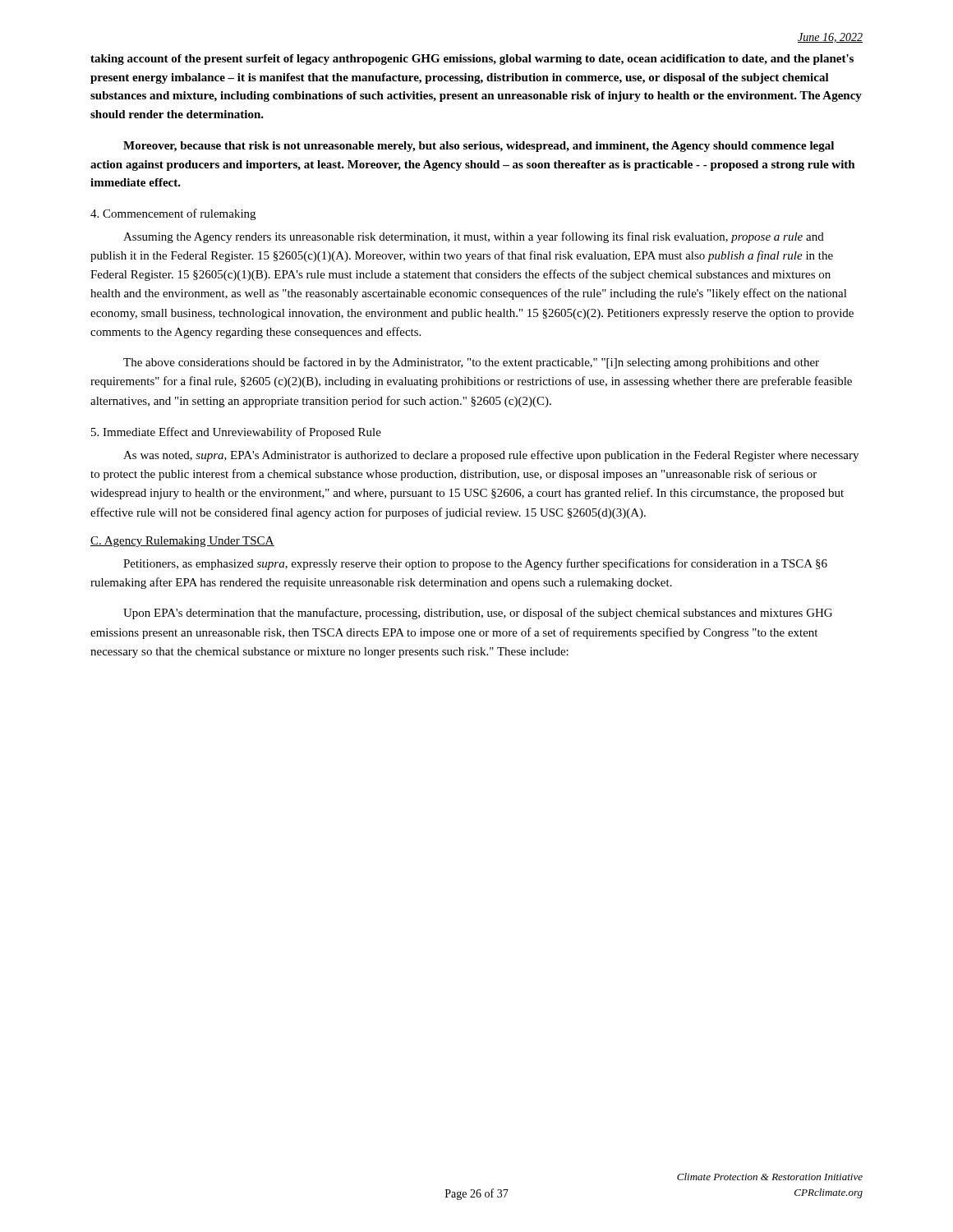Screen dimensions: 1232x953
Task: Find the text block containing "Petitioners, as emphasized supra, expressly reserve"
Action: click(459, 573)
